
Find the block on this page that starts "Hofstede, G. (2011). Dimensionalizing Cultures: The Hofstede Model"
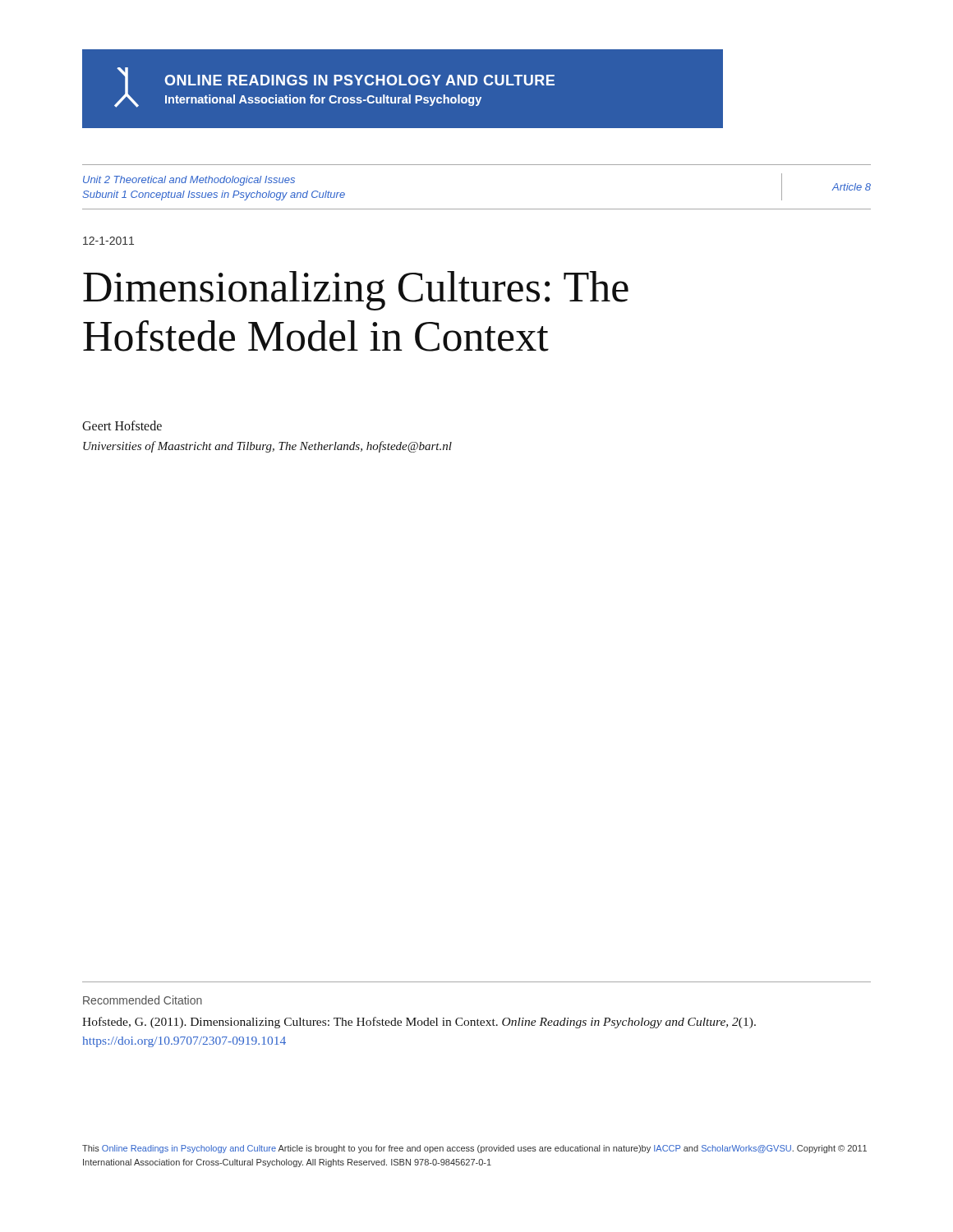click(x=419, y=1031)
